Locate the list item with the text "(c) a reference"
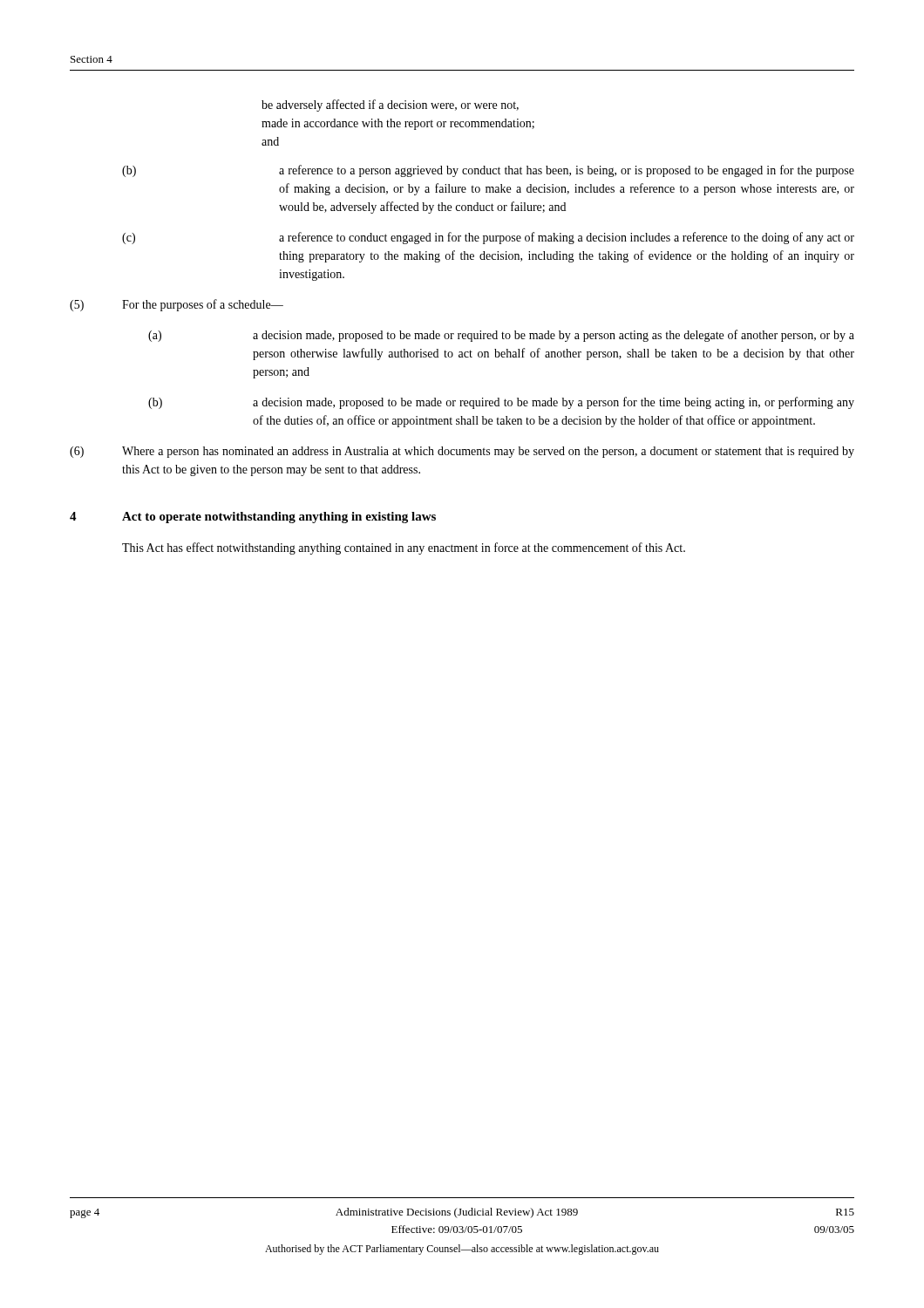This screenshot has width=924, height=1308. 462,256
